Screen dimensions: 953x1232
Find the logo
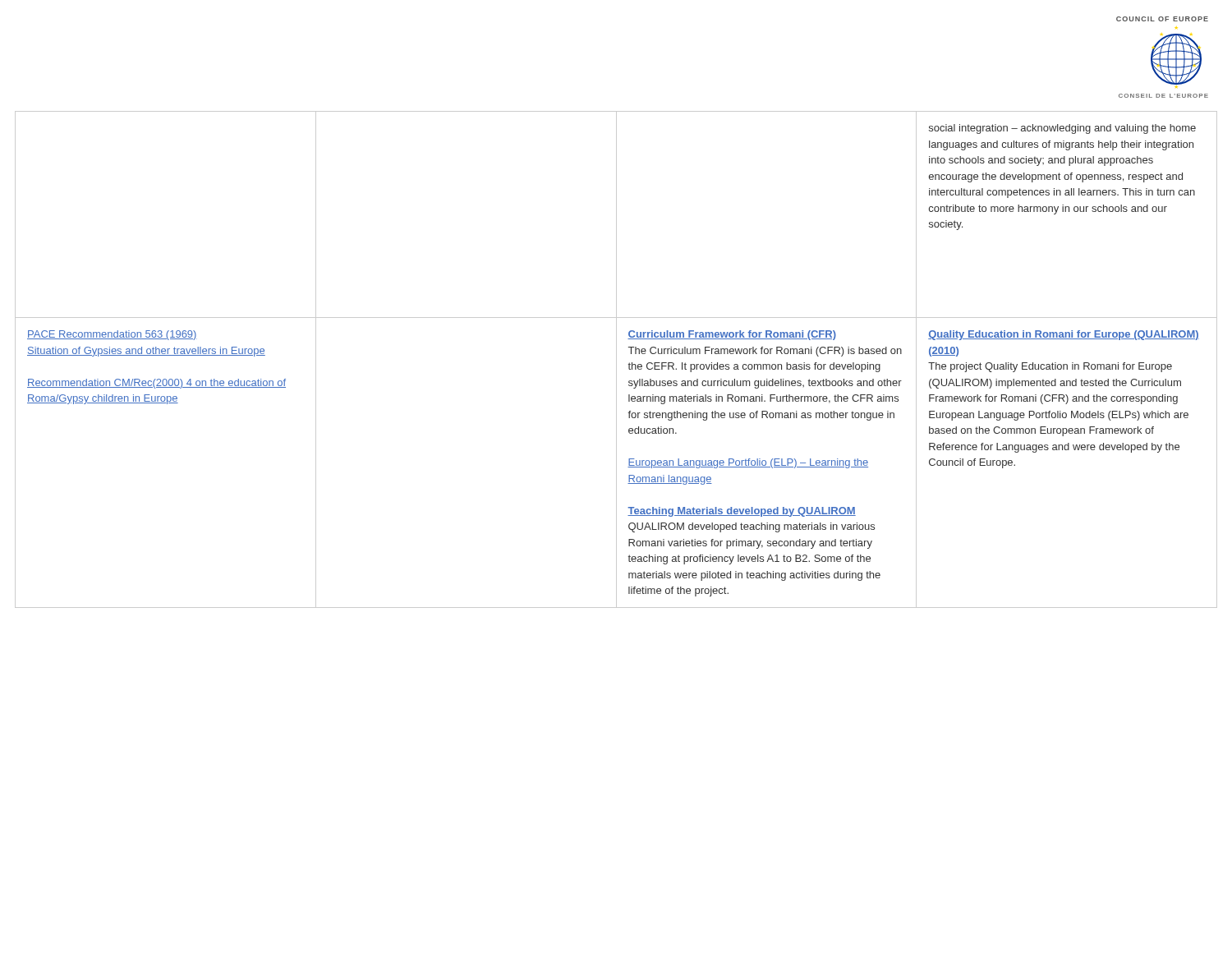click(x=1162, y=58)
